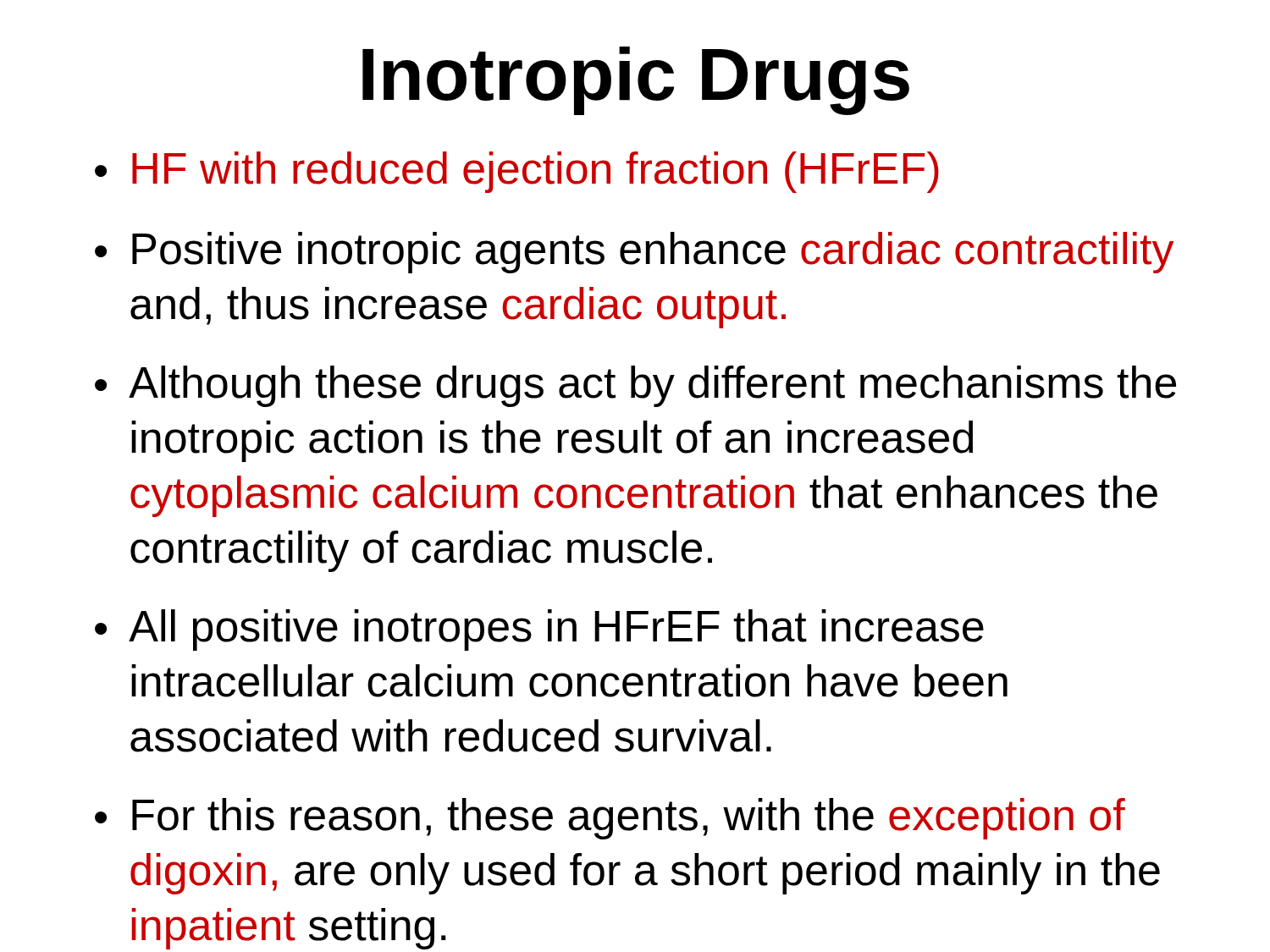The height and width of the screenshot is (952, 1270).
Task: Navigate to the text block starting "• For this"
Action: (x=648, y=870)
